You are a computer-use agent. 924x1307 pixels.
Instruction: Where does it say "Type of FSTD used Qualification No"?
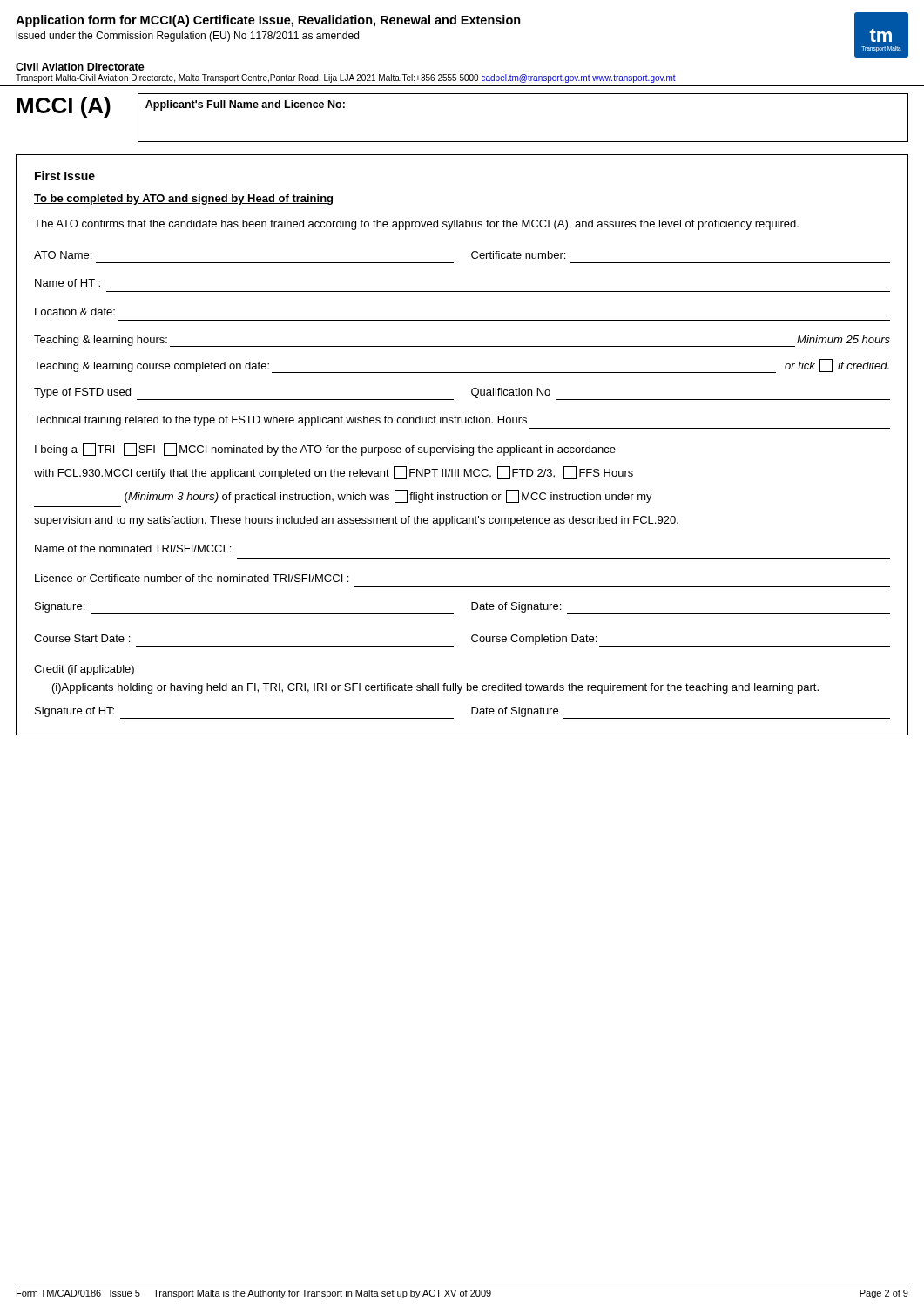(x=462, y=392)
